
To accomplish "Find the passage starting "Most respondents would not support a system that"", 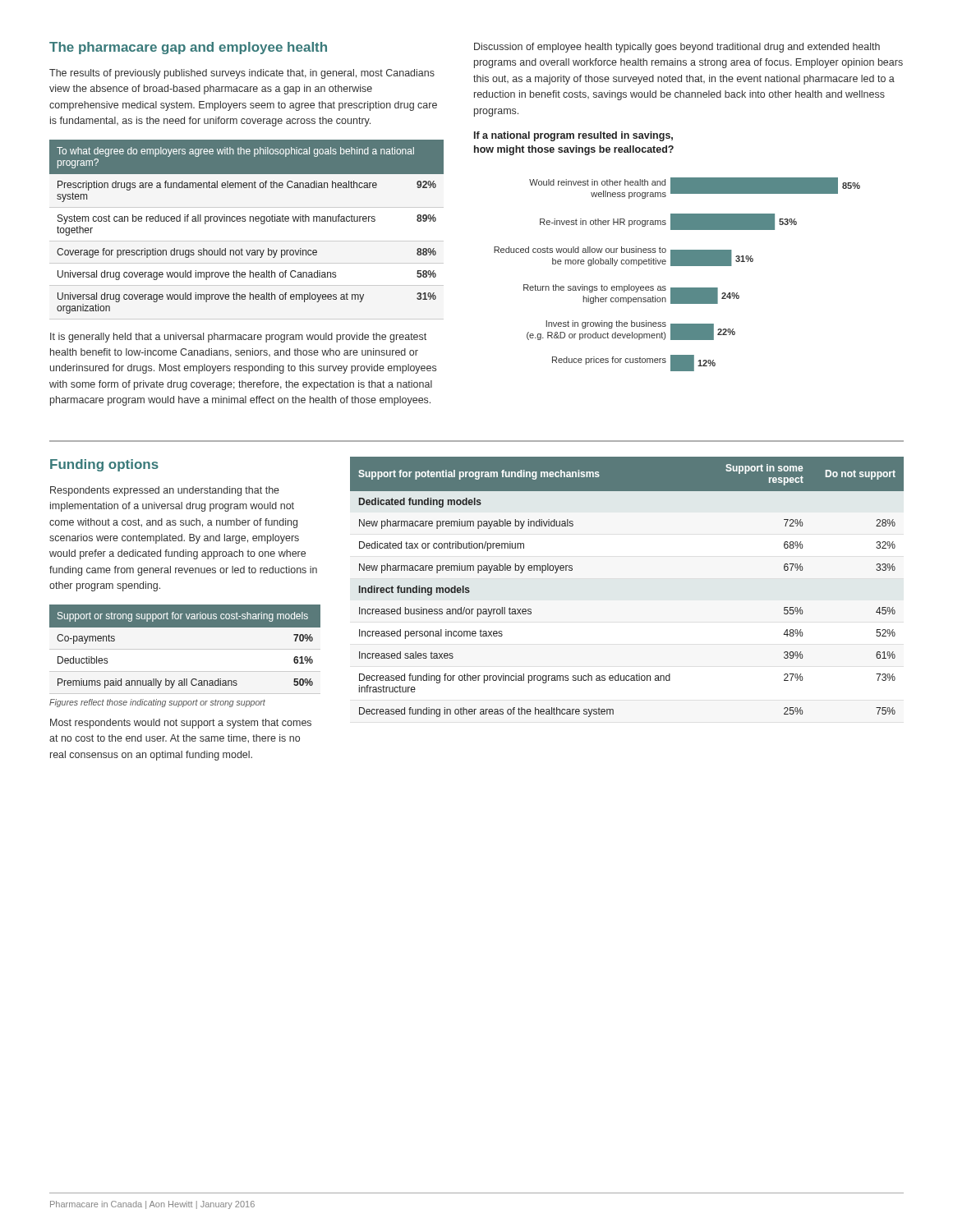I will click(x=185, y=739).
